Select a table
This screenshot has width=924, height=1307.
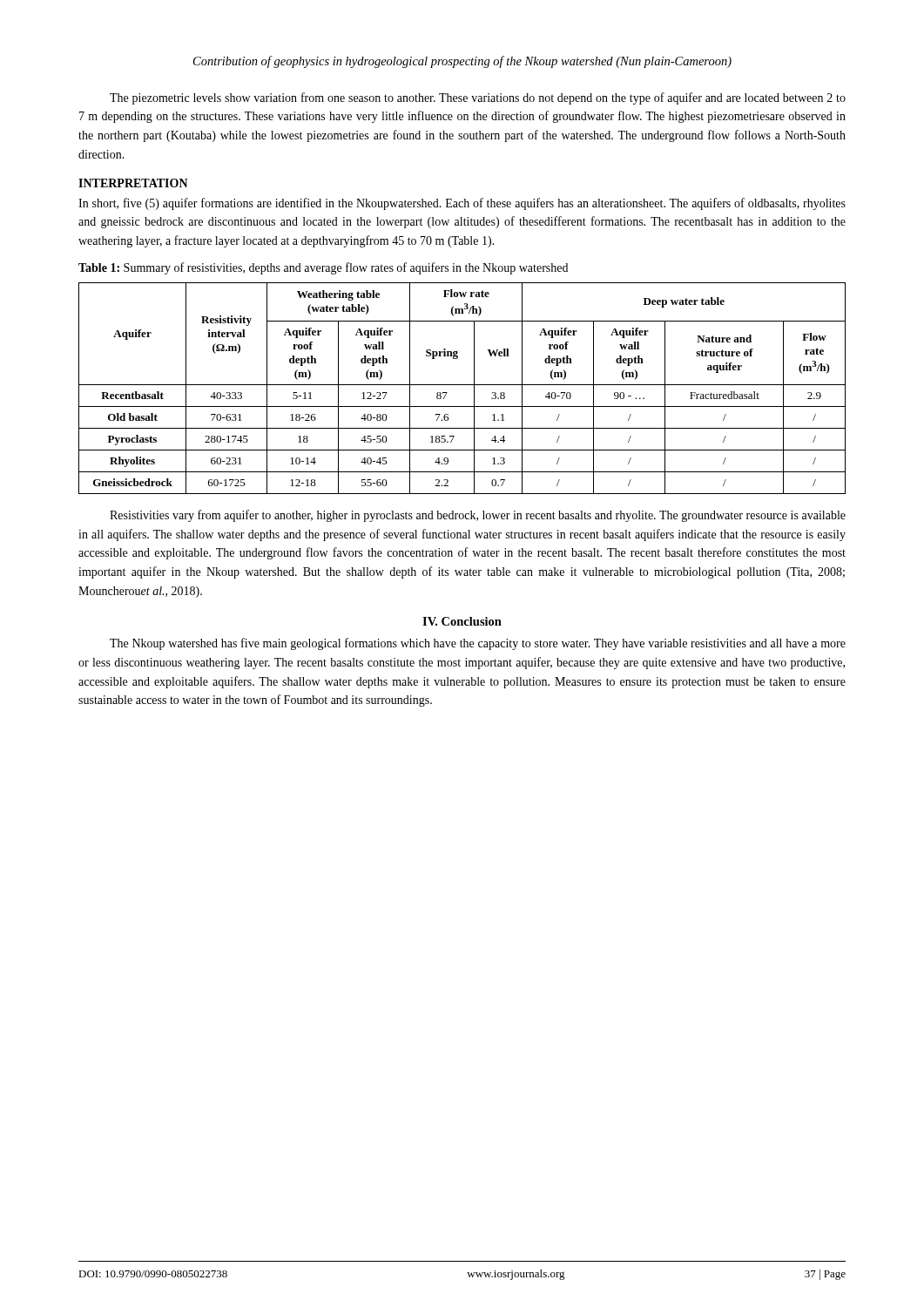[x=462, y=388]
